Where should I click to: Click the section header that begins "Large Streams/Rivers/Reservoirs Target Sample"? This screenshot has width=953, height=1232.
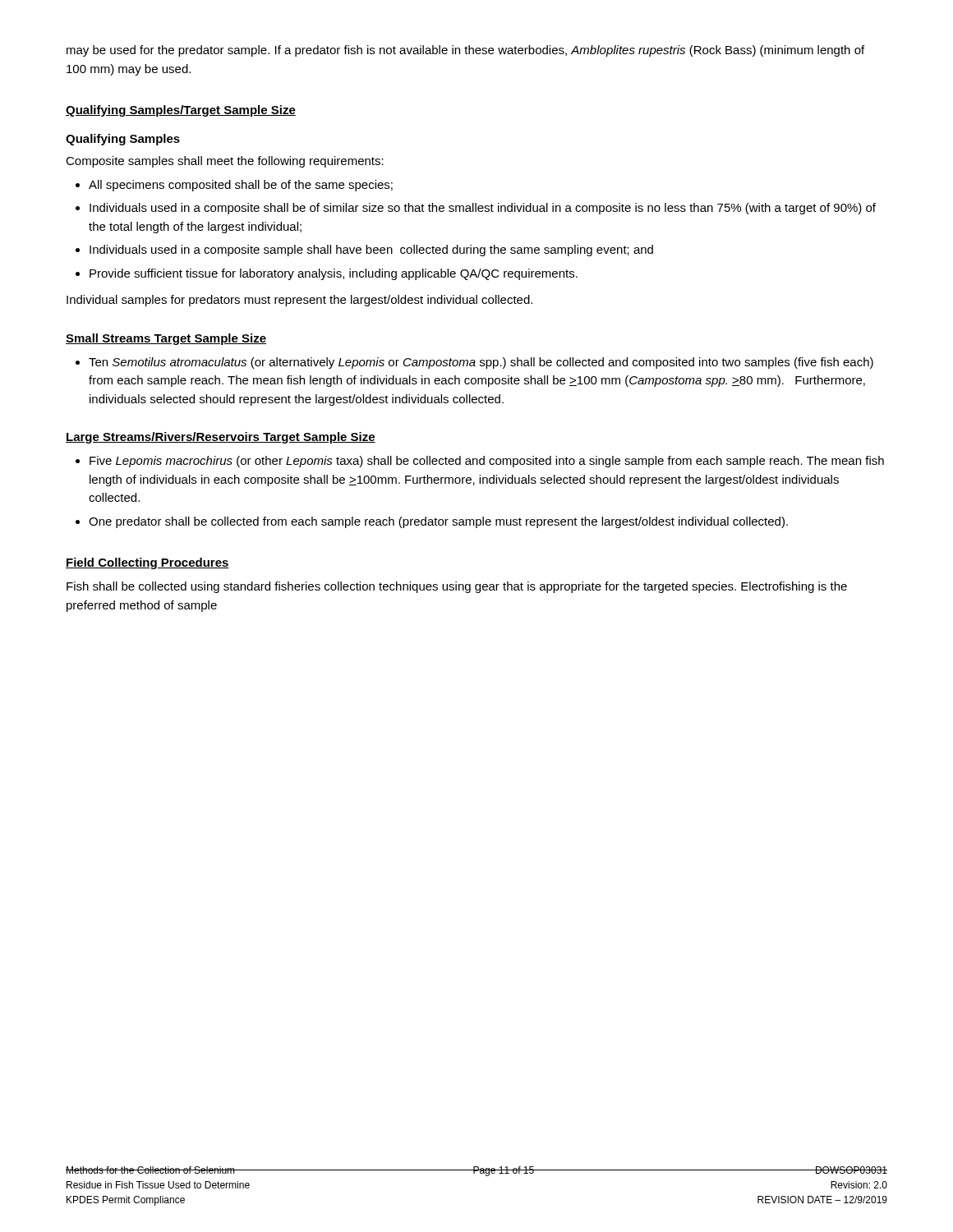click(x=220, y=437)
